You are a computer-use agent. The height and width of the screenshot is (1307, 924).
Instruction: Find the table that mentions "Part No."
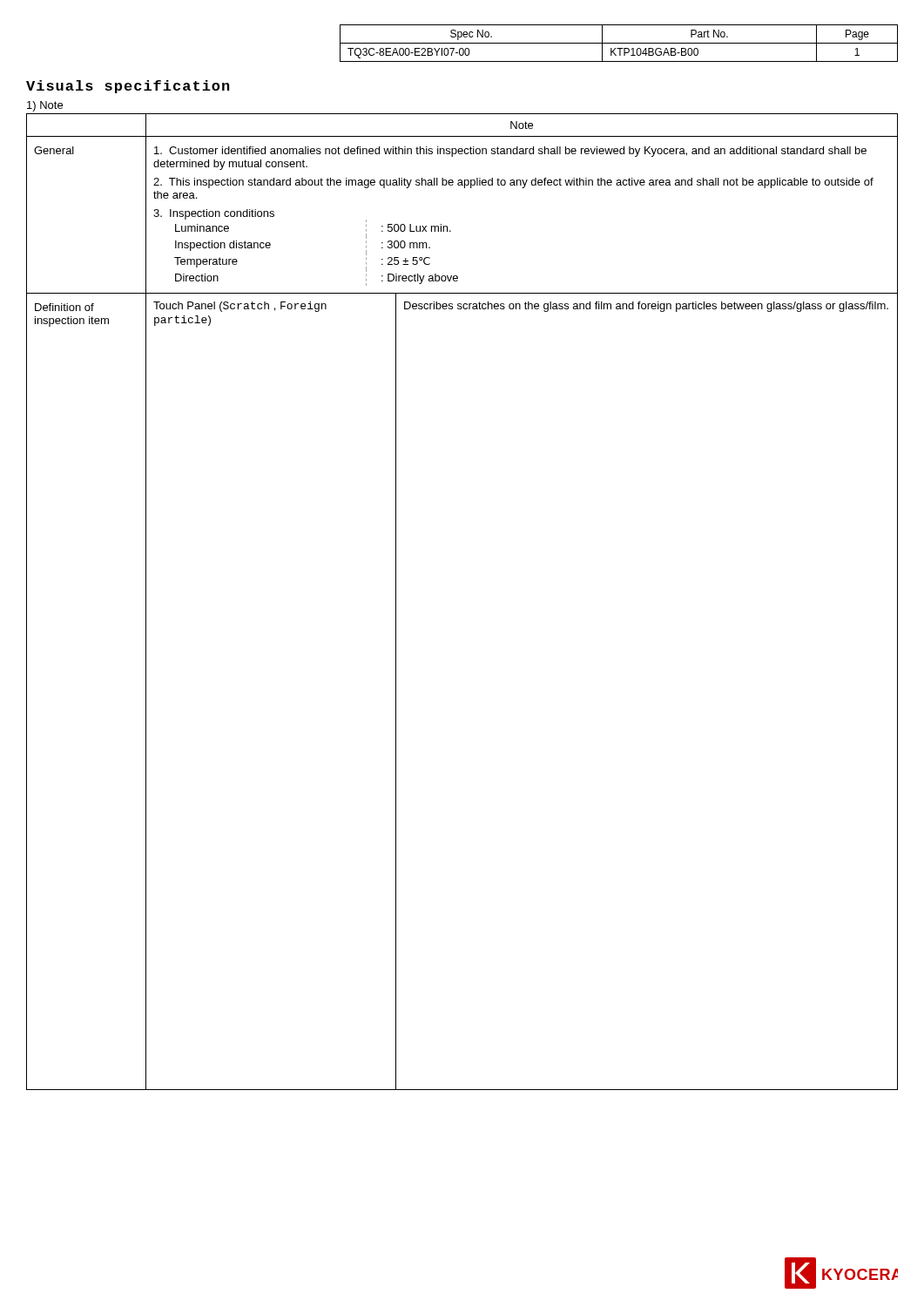click(619, 43)
